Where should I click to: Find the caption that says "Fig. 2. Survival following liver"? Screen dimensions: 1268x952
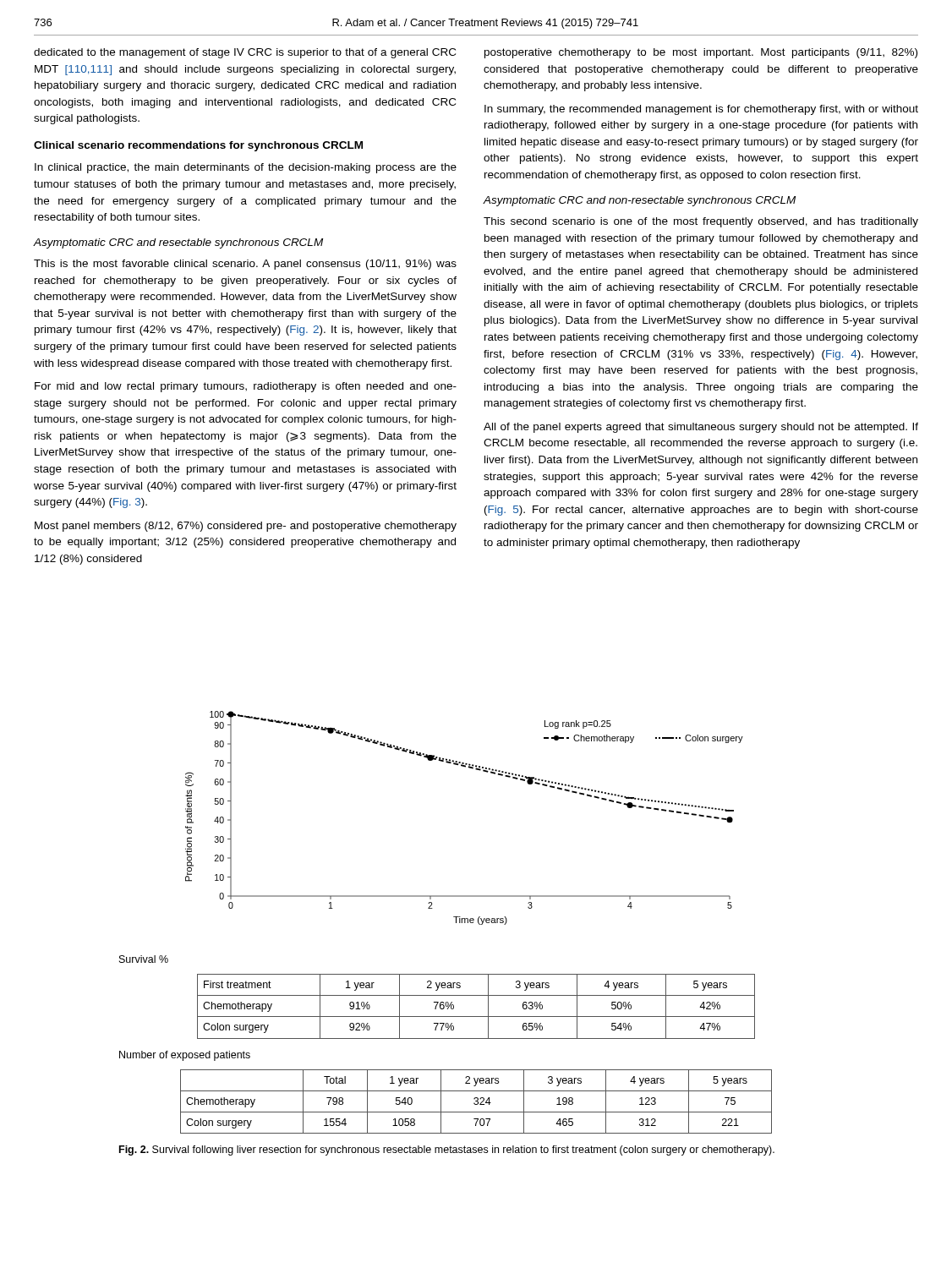point(447,1150)
